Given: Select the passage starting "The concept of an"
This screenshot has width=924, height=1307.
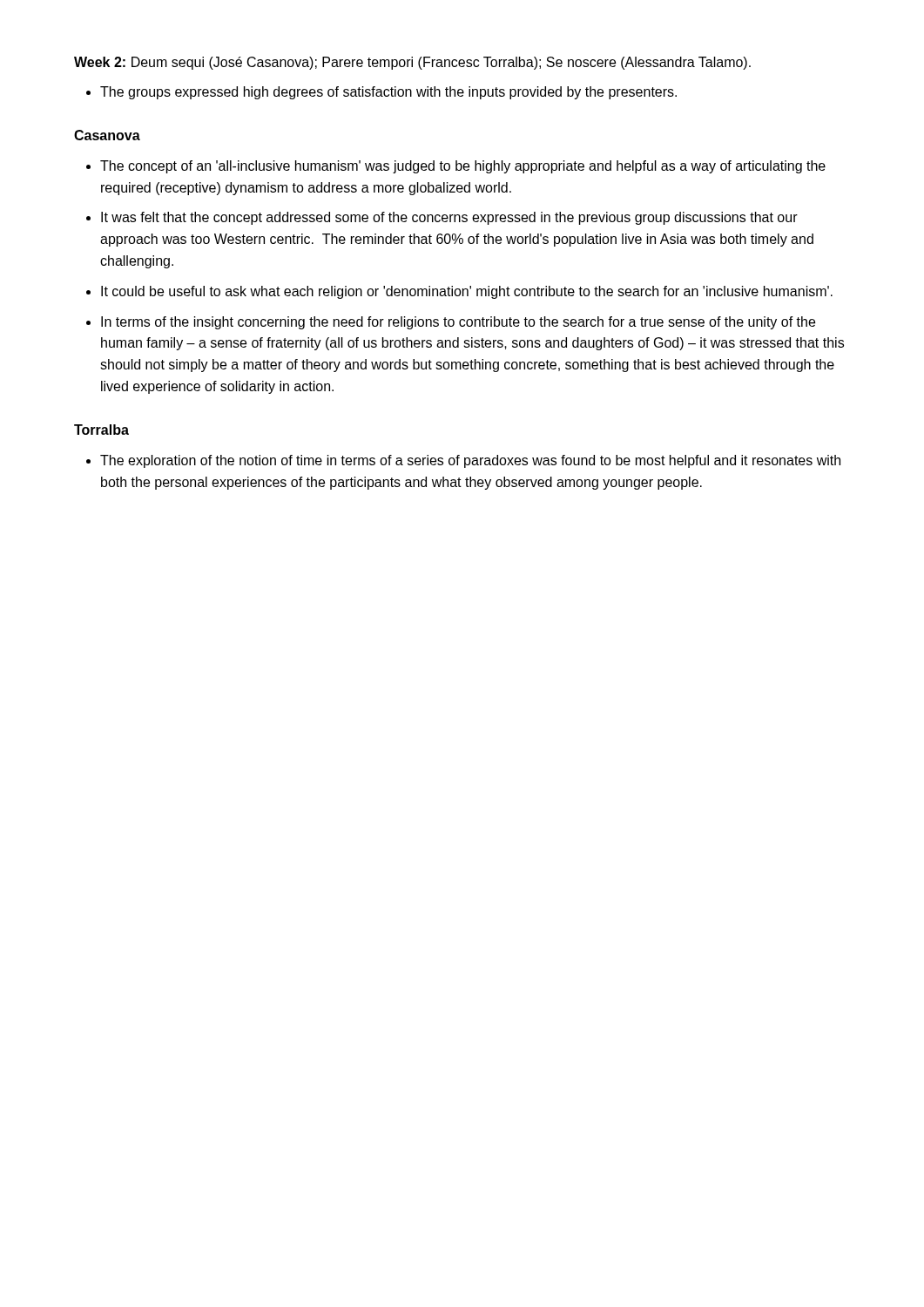Looking at the screenshot, I should click(x=462, y=177).
